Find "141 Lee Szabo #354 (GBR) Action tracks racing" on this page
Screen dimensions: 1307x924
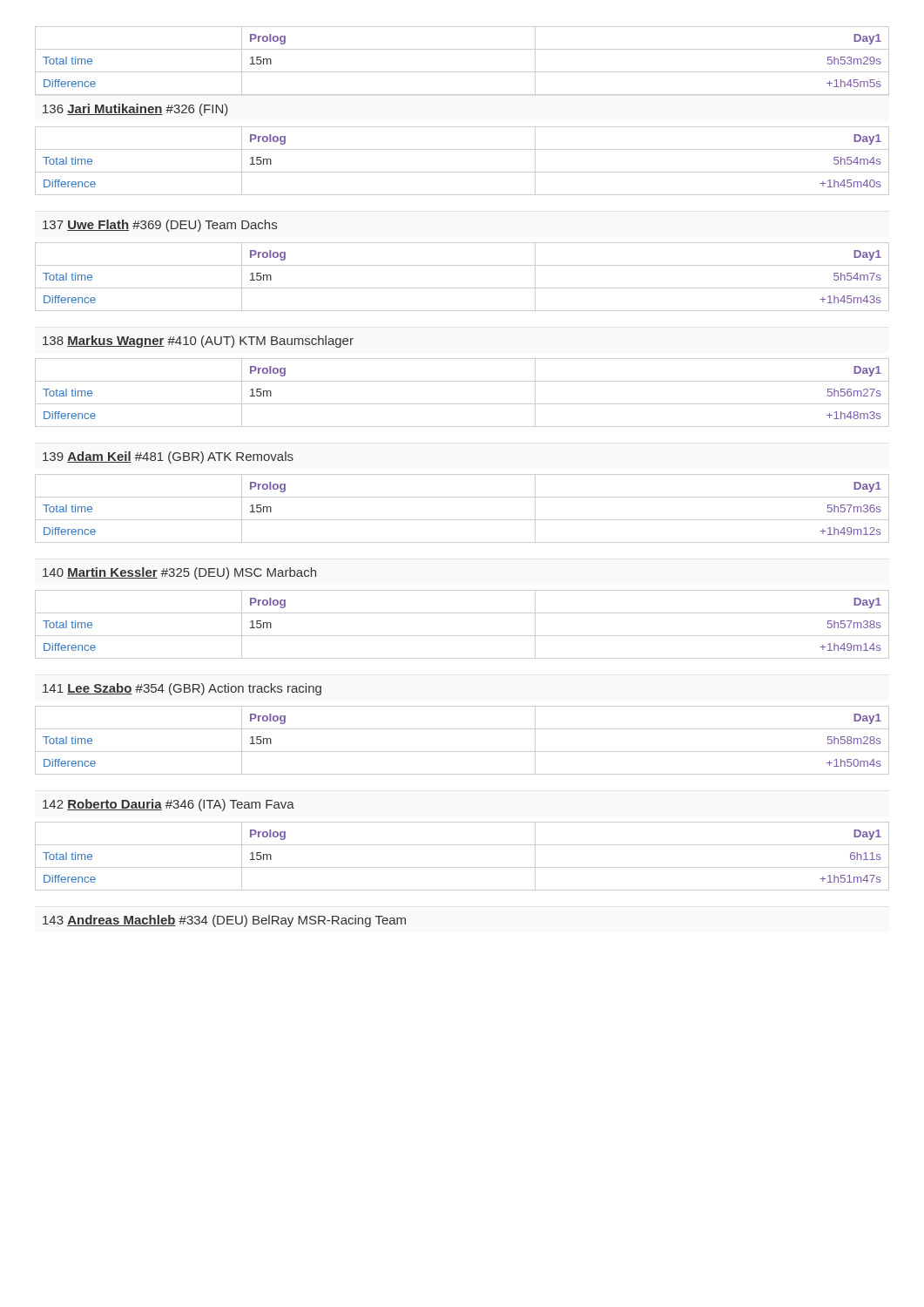point(182,688)
